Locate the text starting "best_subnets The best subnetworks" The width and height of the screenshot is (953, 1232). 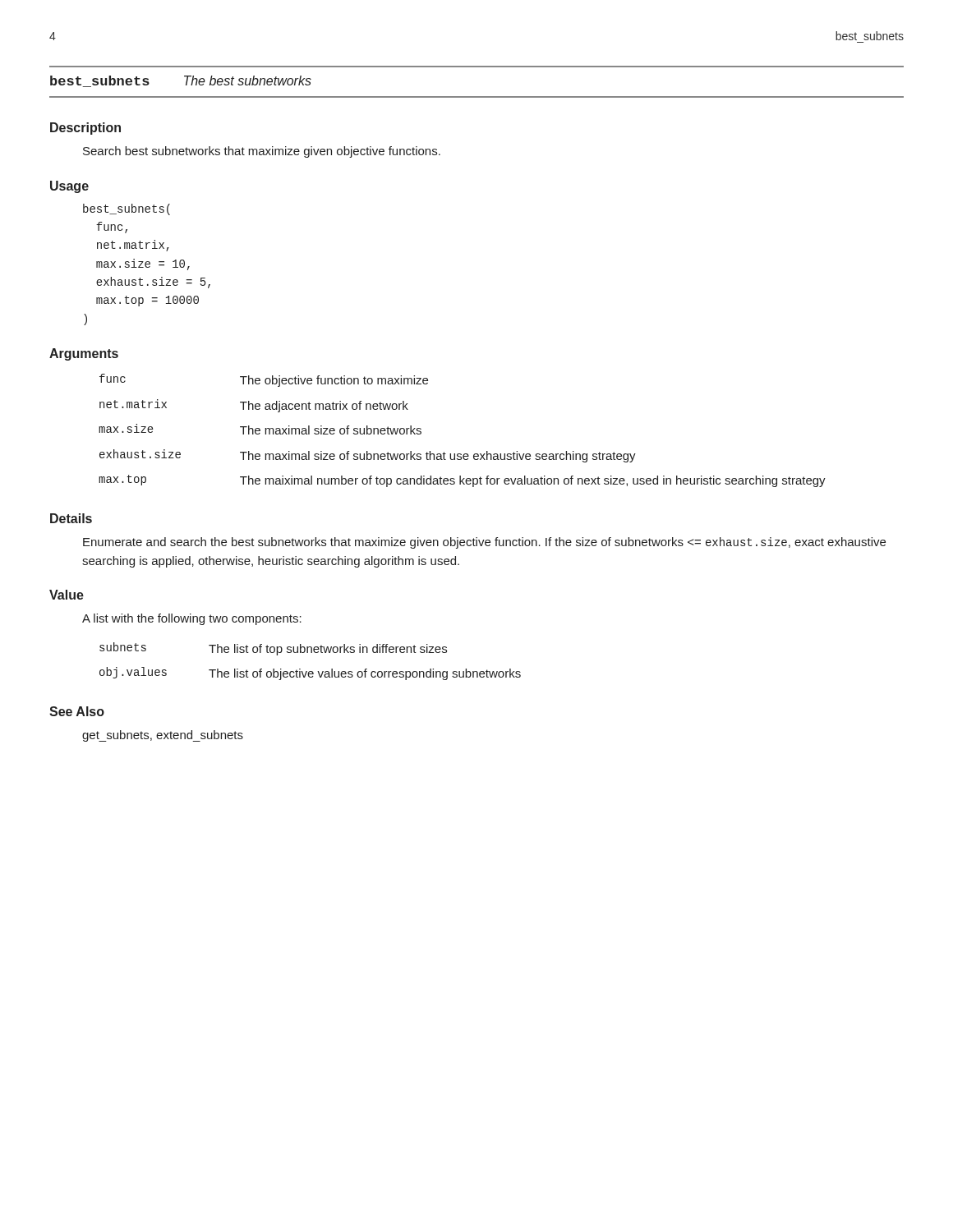coord(102,81)
